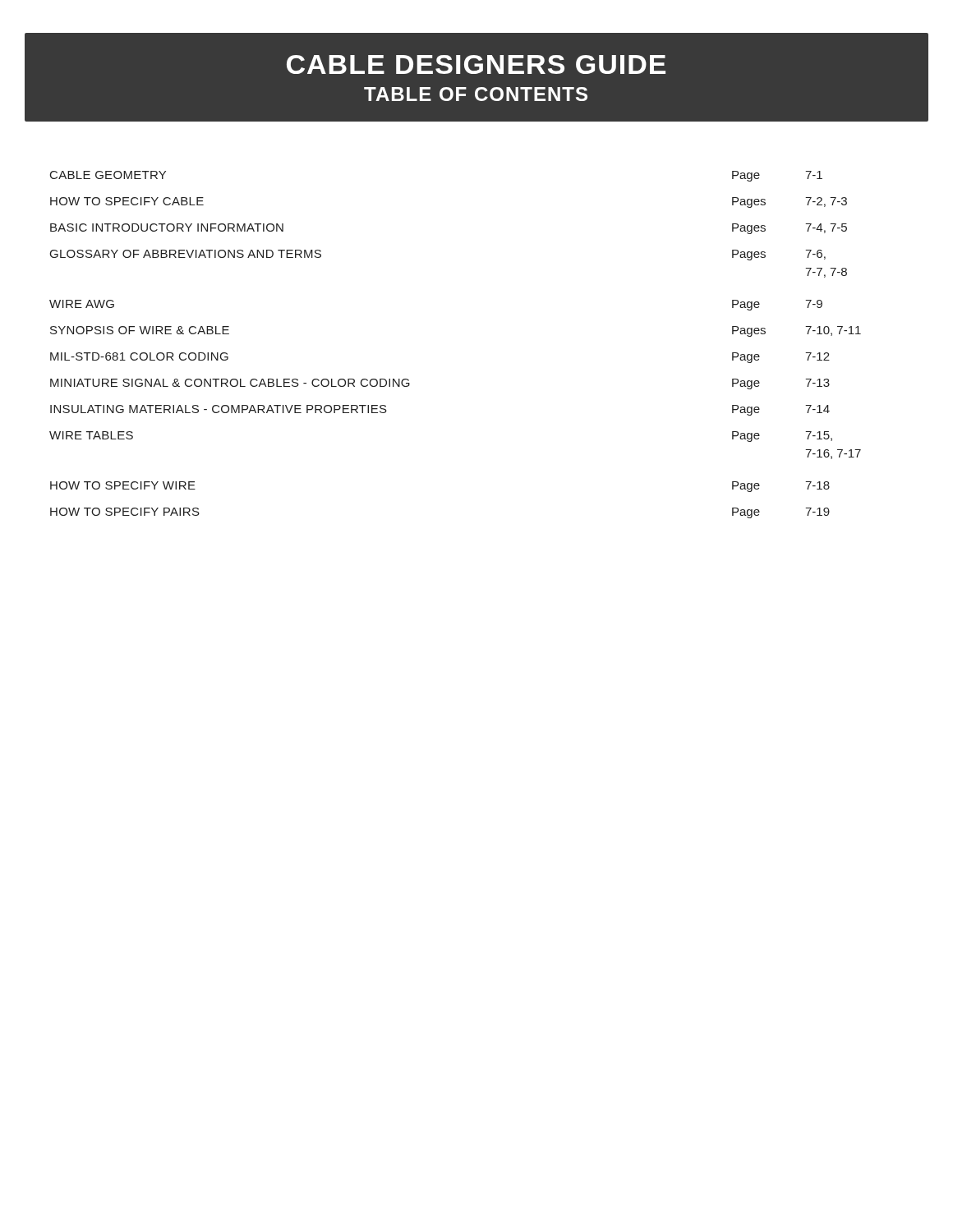Click on the list item that reads "BASIC INTRODUCTORY INFORMATION"
953x1232 pixels.
point(166,229)
